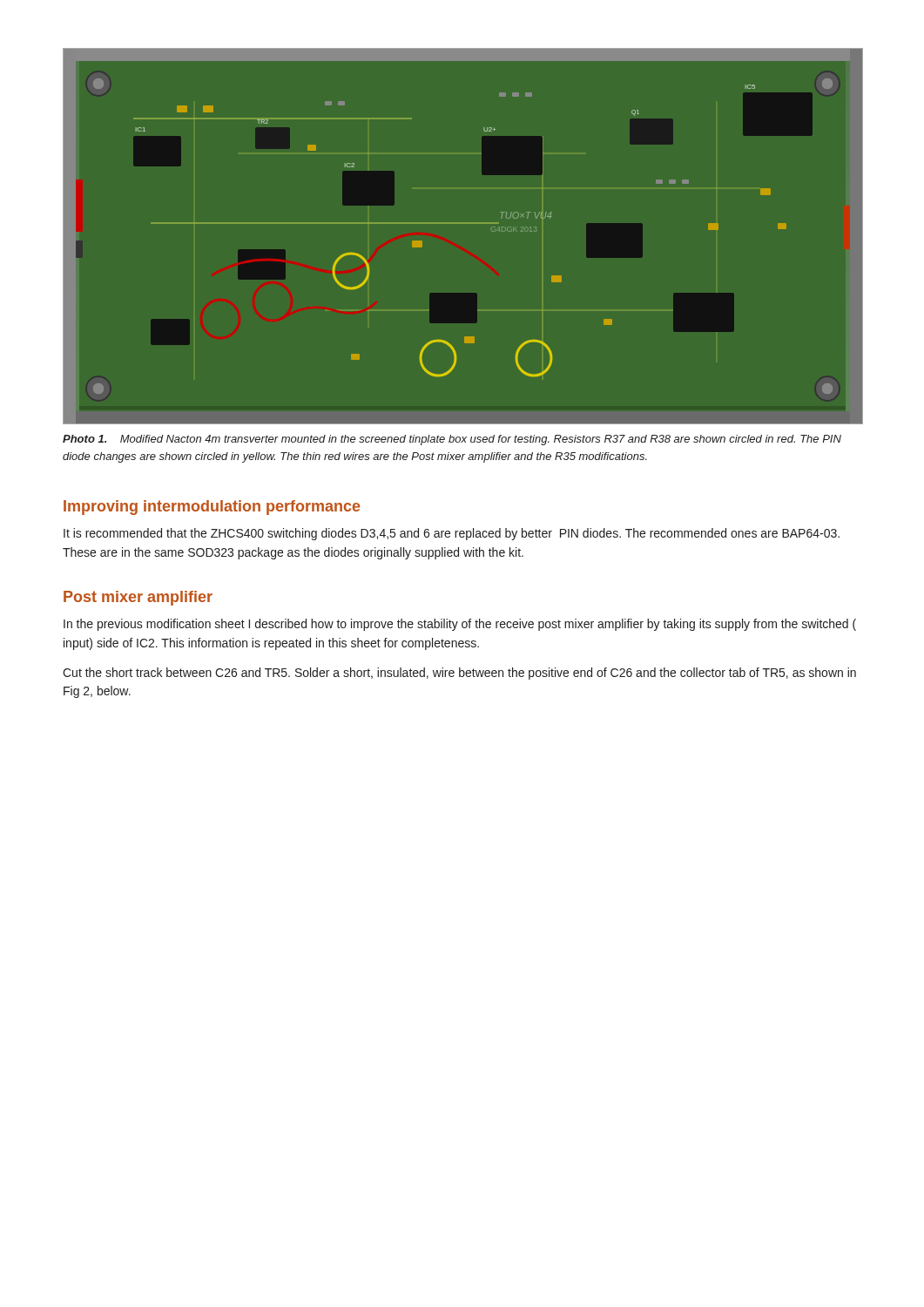Point to the block starting "Improving intermodulation performance"
Screen dimensions: 1307x924
(212, 506)
